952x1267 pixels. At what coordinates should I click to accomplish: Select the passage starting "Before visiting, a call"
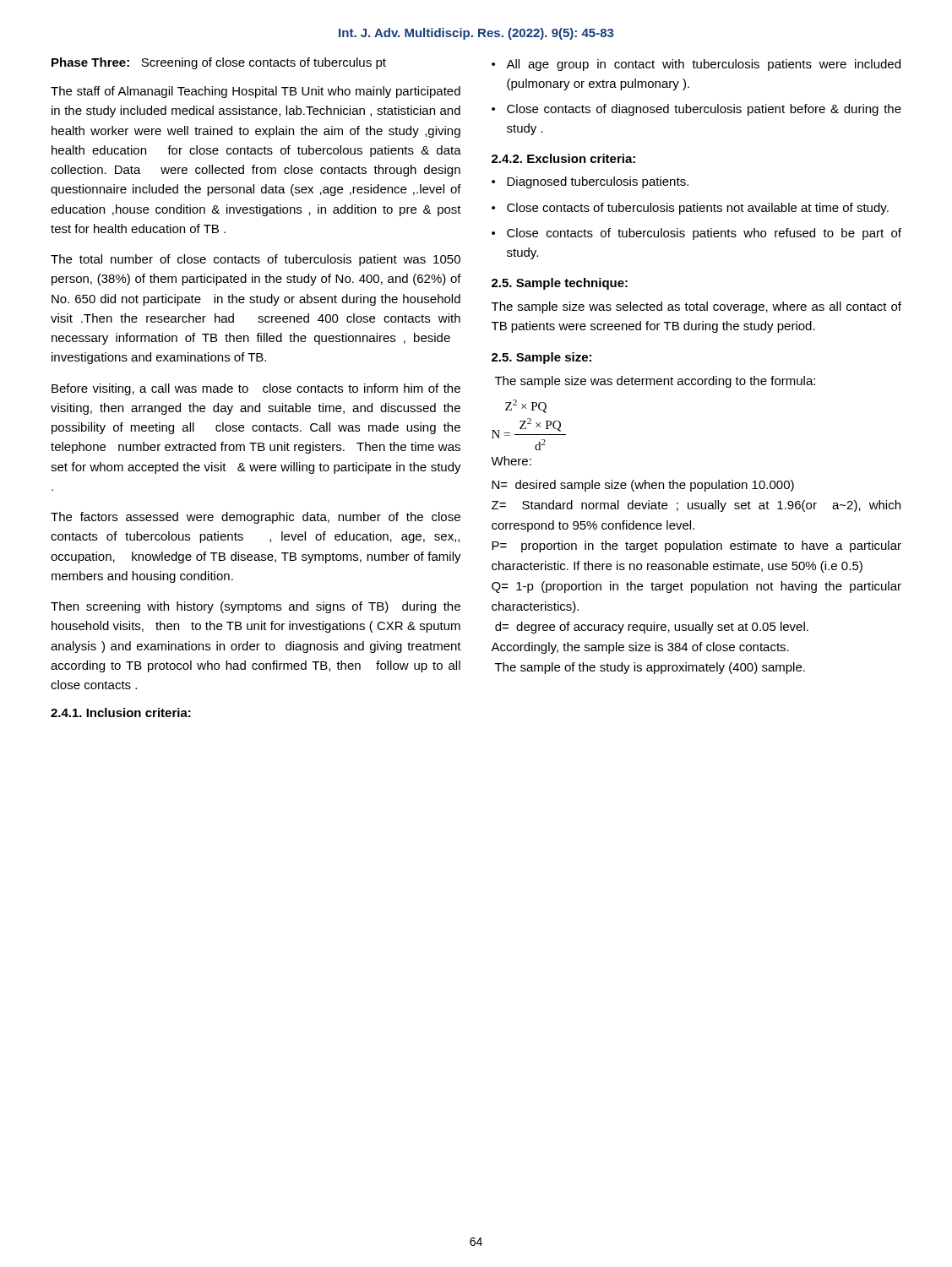[x=256, y=437]
